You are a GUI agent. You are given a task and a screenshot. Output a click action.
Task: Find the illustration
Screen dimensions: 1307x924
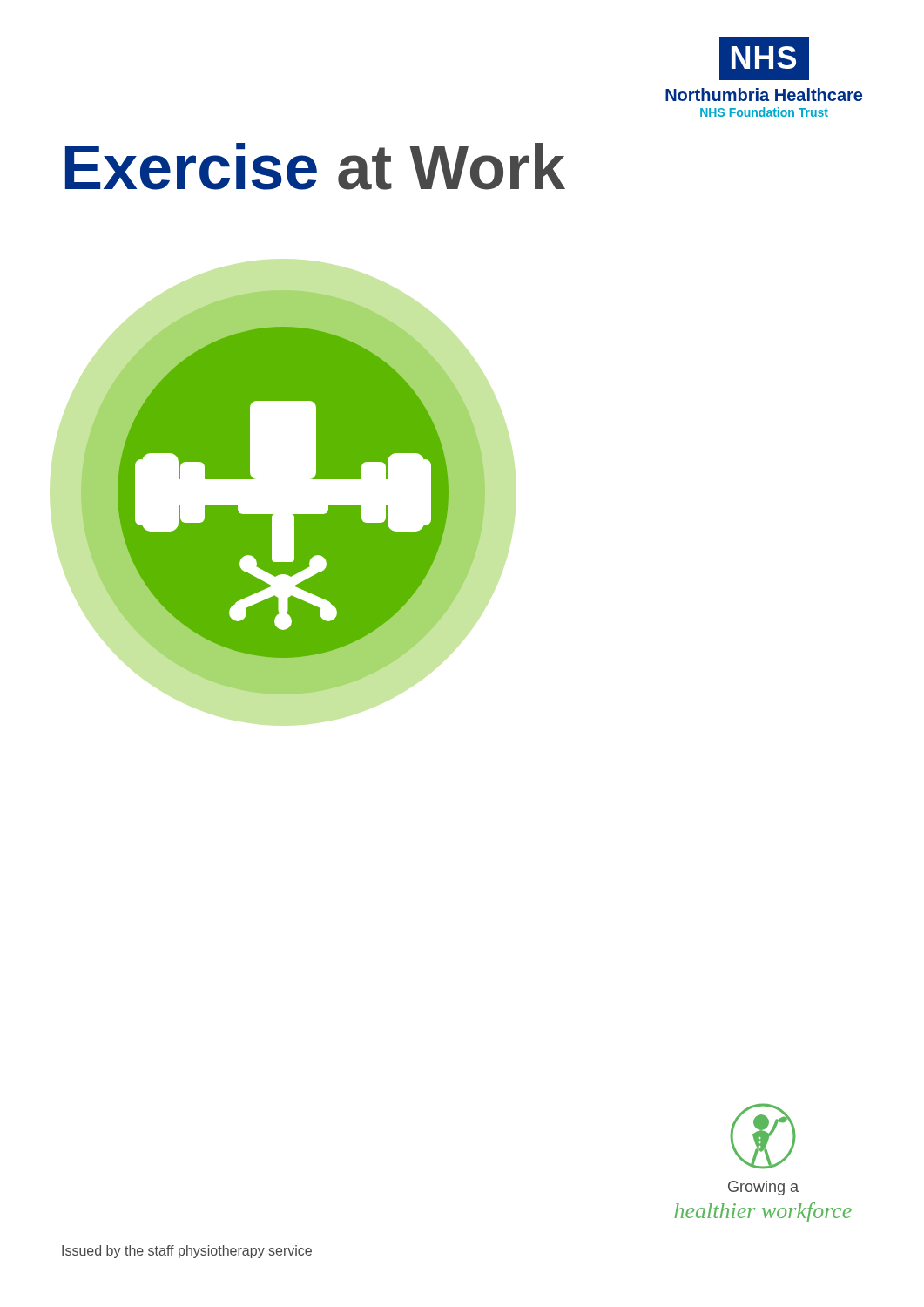[283, 492]
